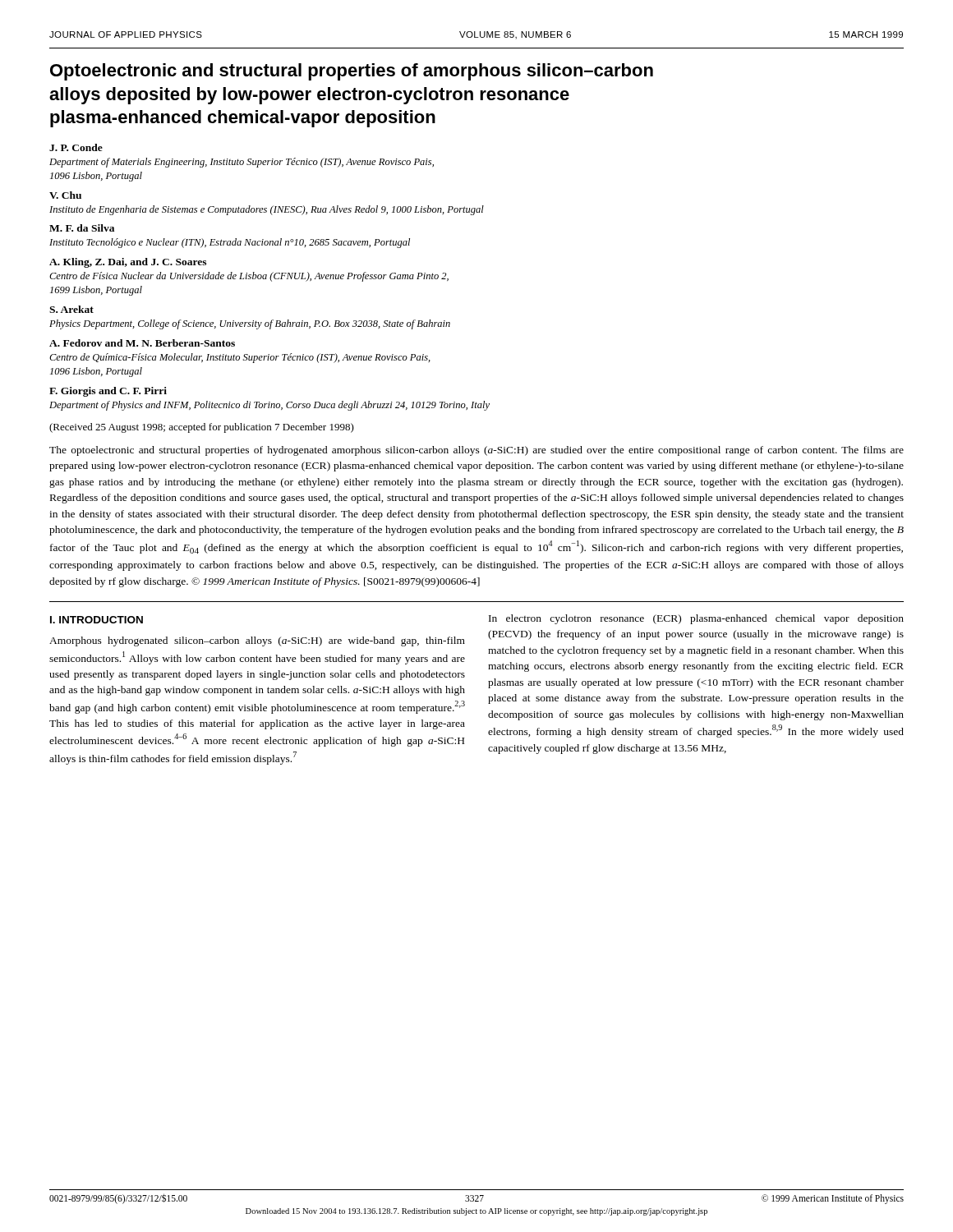Click the passage that begins "J. P. Conde Department of"
The height and width of the screenshot is (1232, 953).
[x=76, y=147]
